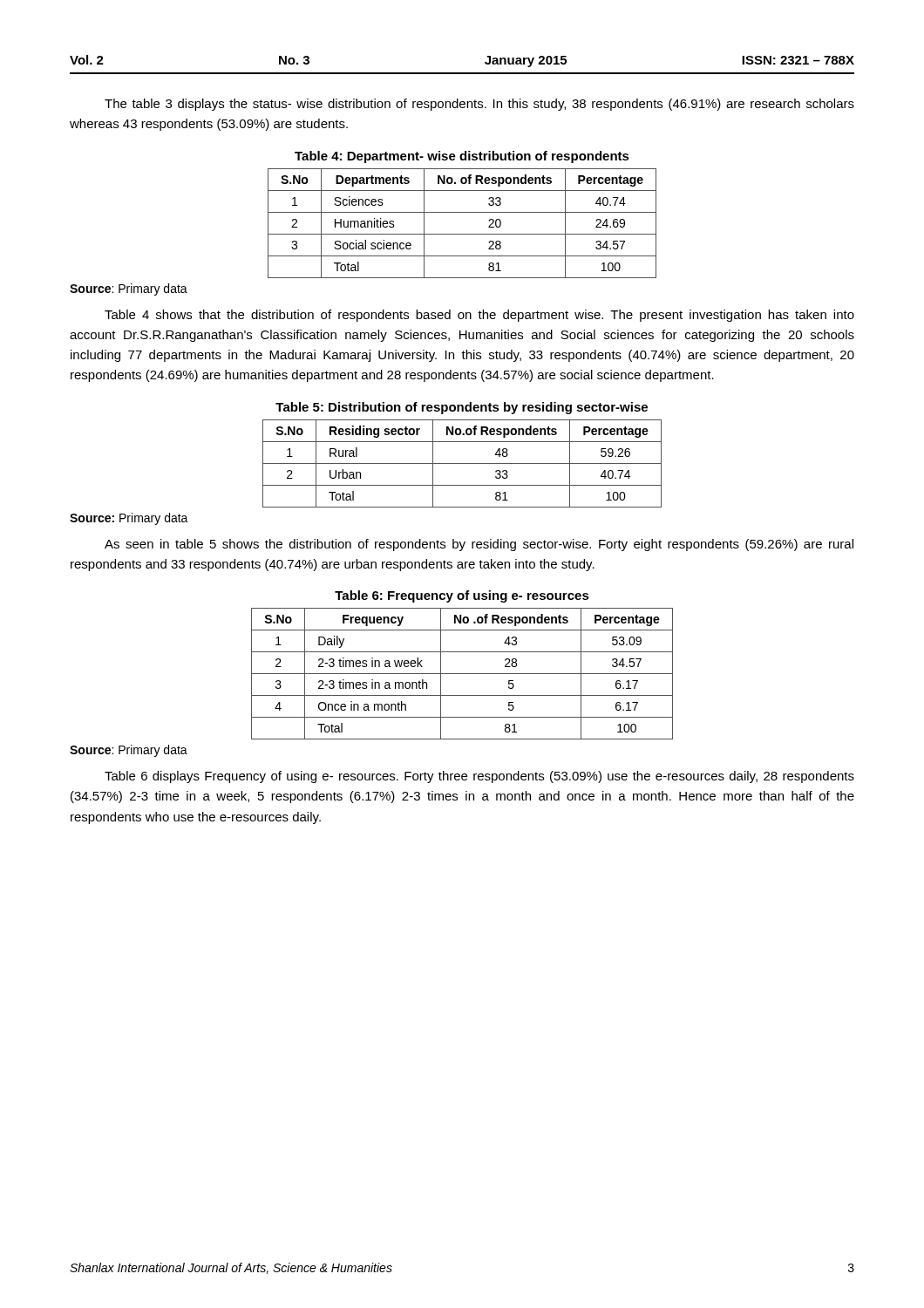Select the text starting "Table 4: Department- wise distribution of"
Screen dimensions: 1308x924
point(462,155)
